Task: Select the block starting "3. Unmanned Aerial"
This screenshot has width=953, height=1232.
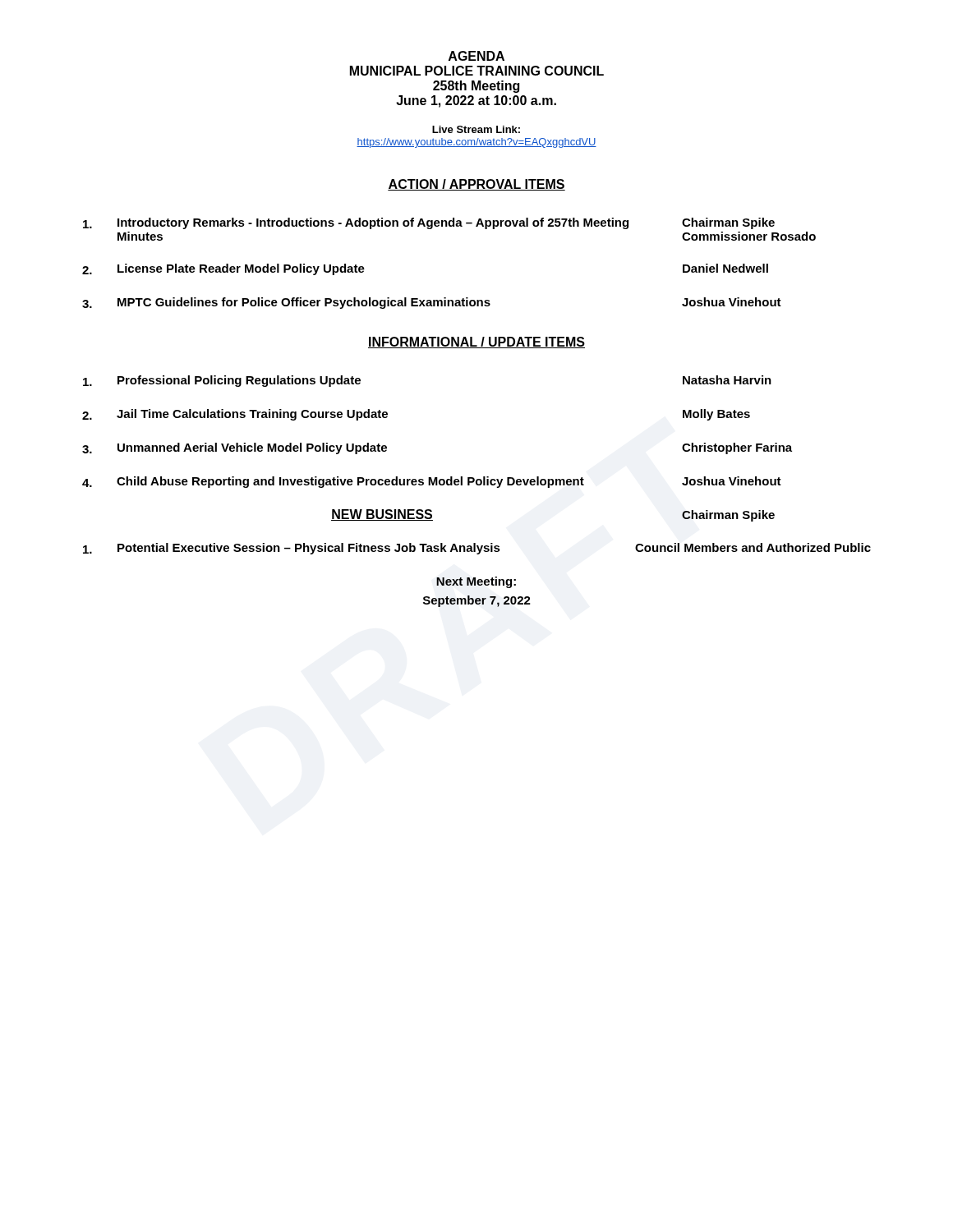Action: (249, 448)
